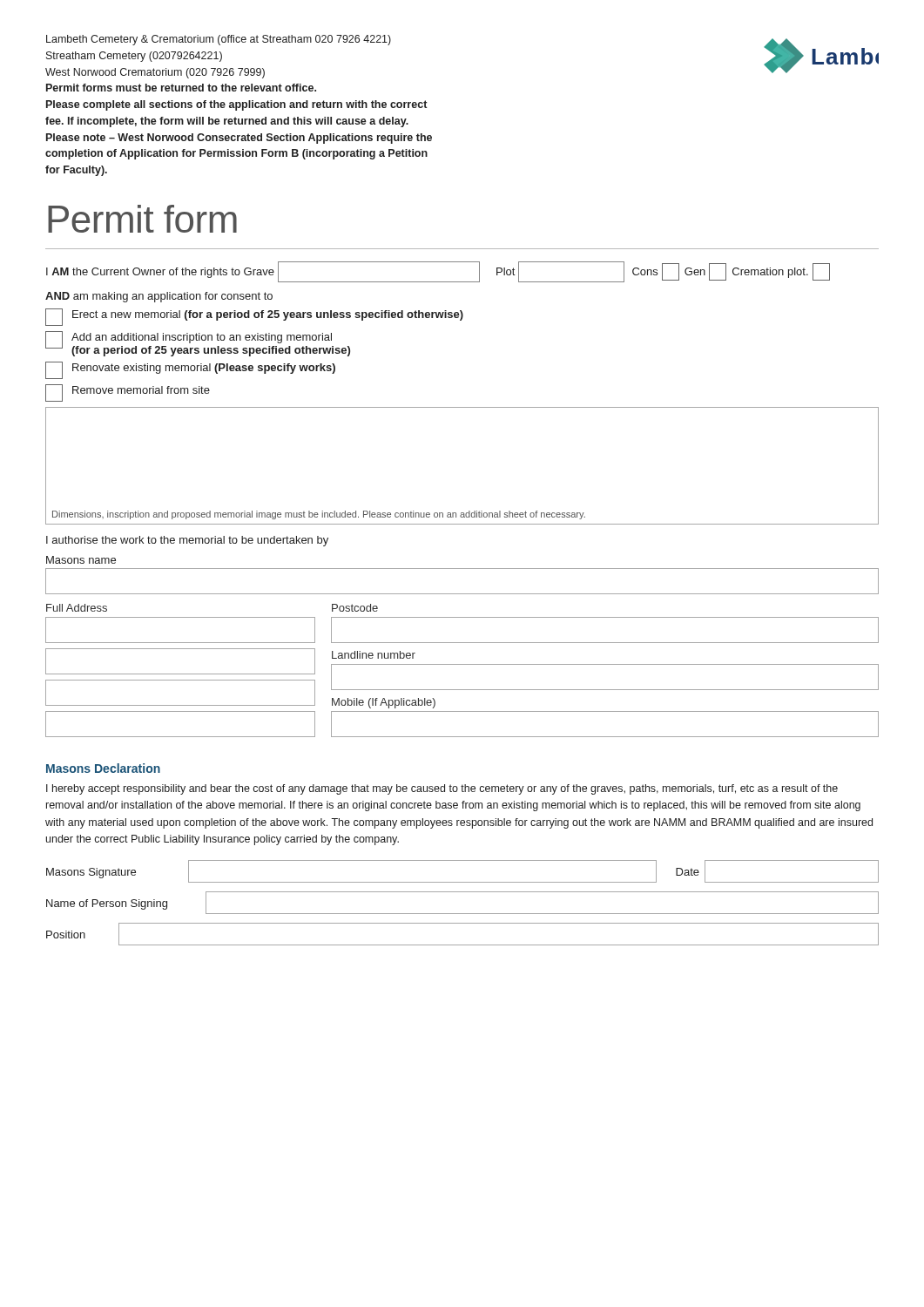Click the logo
The width and height of the screenshot is (924, 1307).
coord(818,63)
